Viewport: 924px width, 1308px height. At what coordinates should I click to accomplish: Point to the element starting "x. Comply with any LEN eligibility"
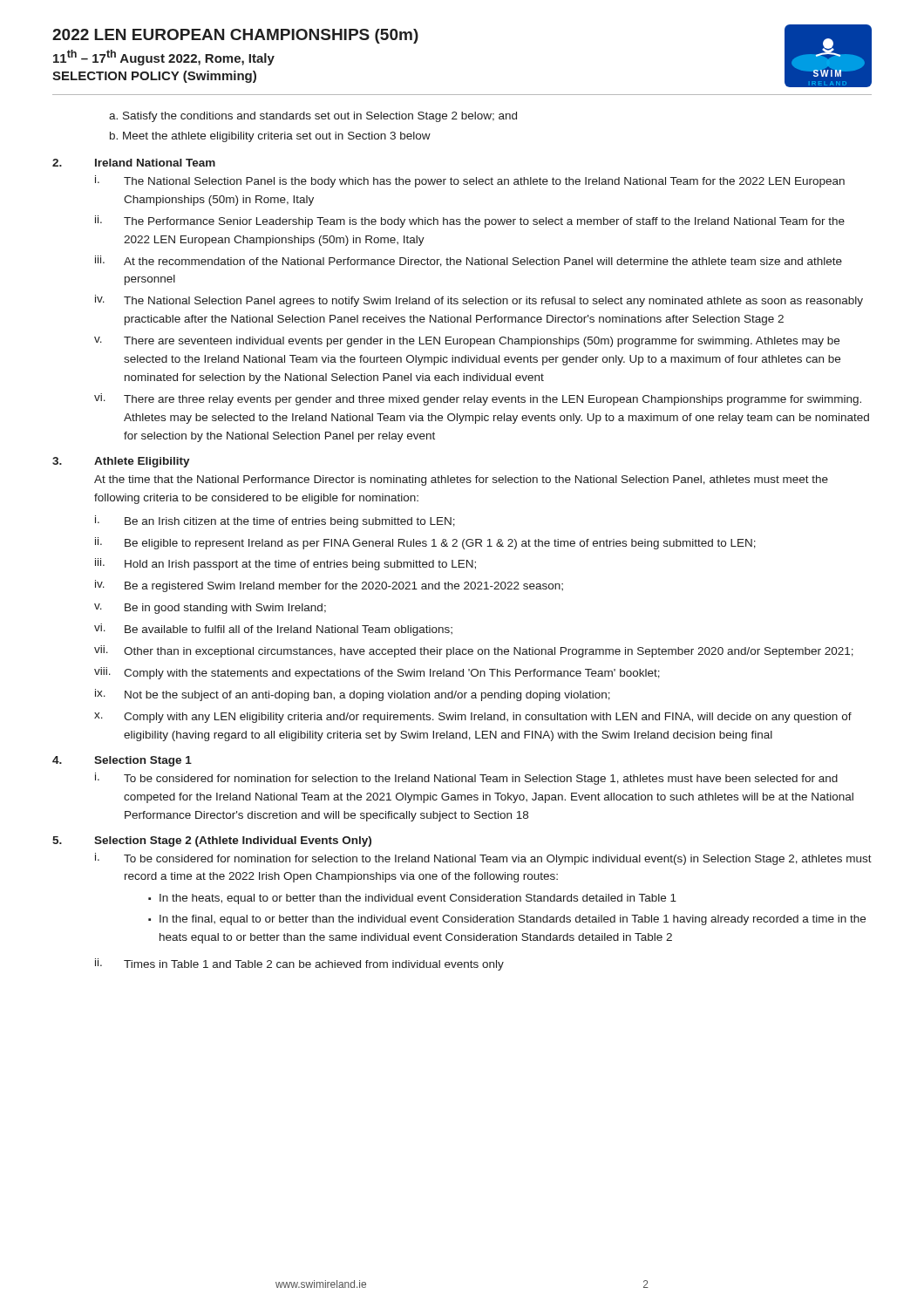tap(483, 726)
